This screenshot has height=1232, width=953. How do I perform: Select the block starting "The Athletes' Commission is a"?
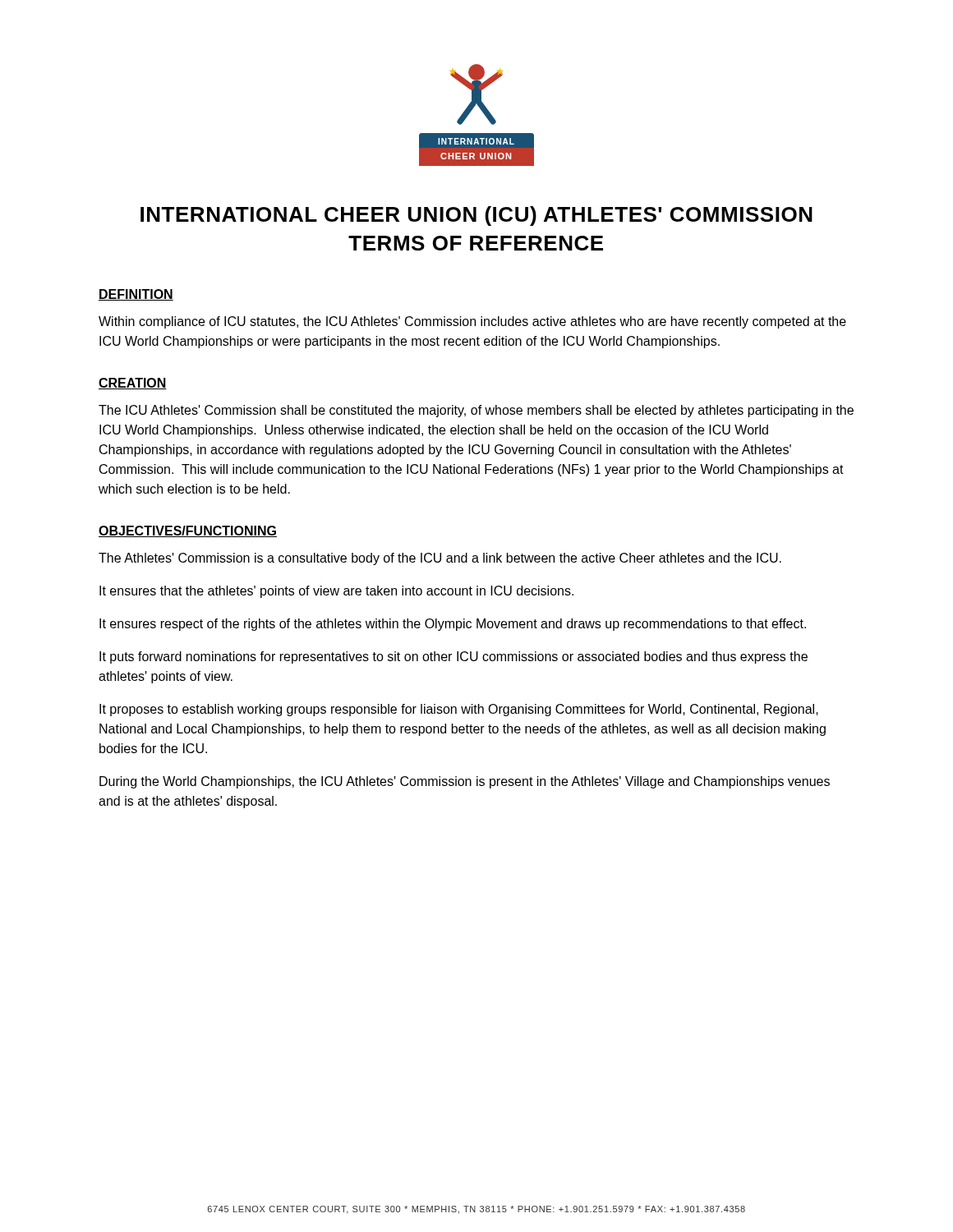pyautogui.click(x=440, y=558)
